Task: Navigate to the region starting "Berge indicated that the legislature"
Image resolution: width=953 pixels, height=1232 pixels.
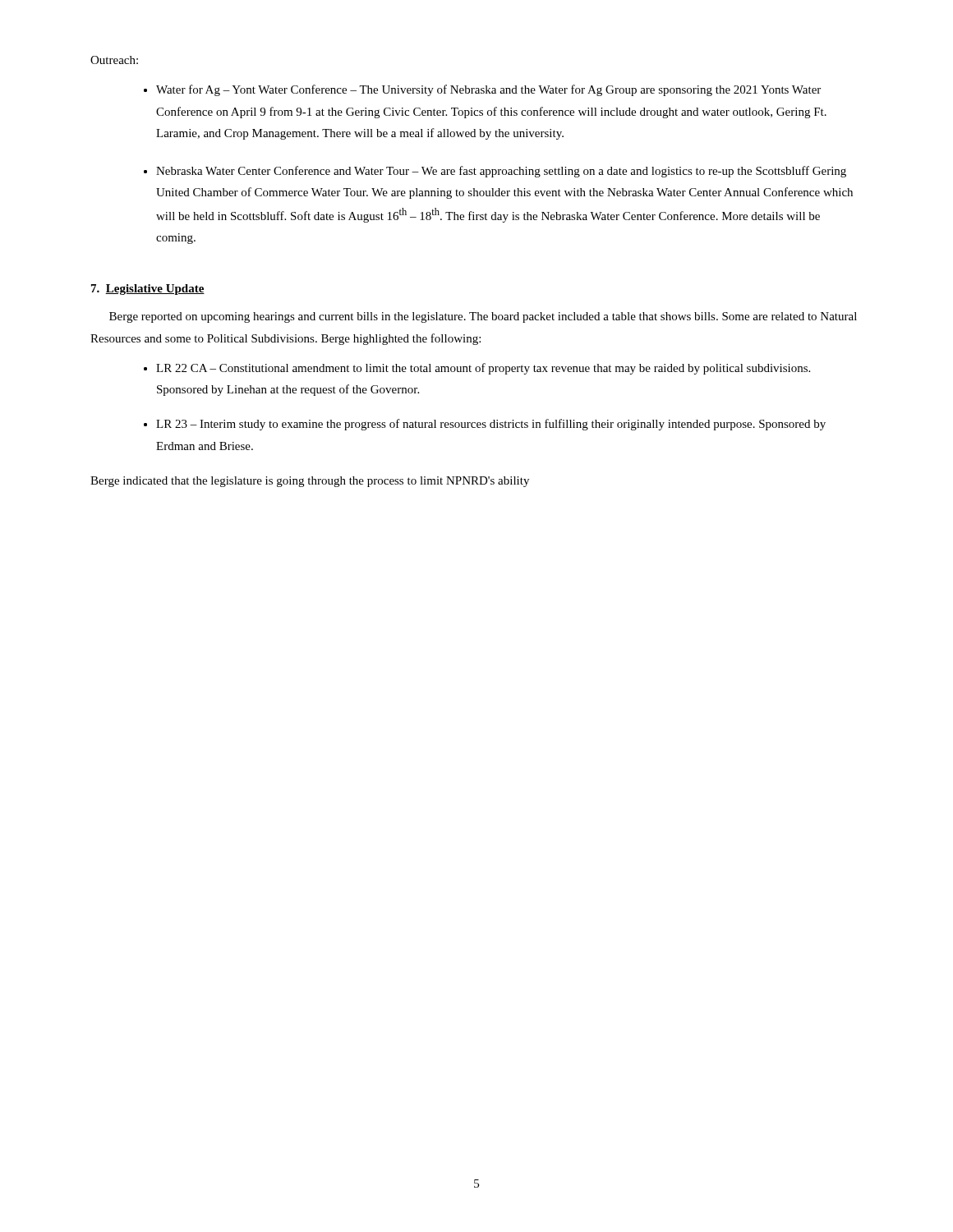Action: pos(310,480)
